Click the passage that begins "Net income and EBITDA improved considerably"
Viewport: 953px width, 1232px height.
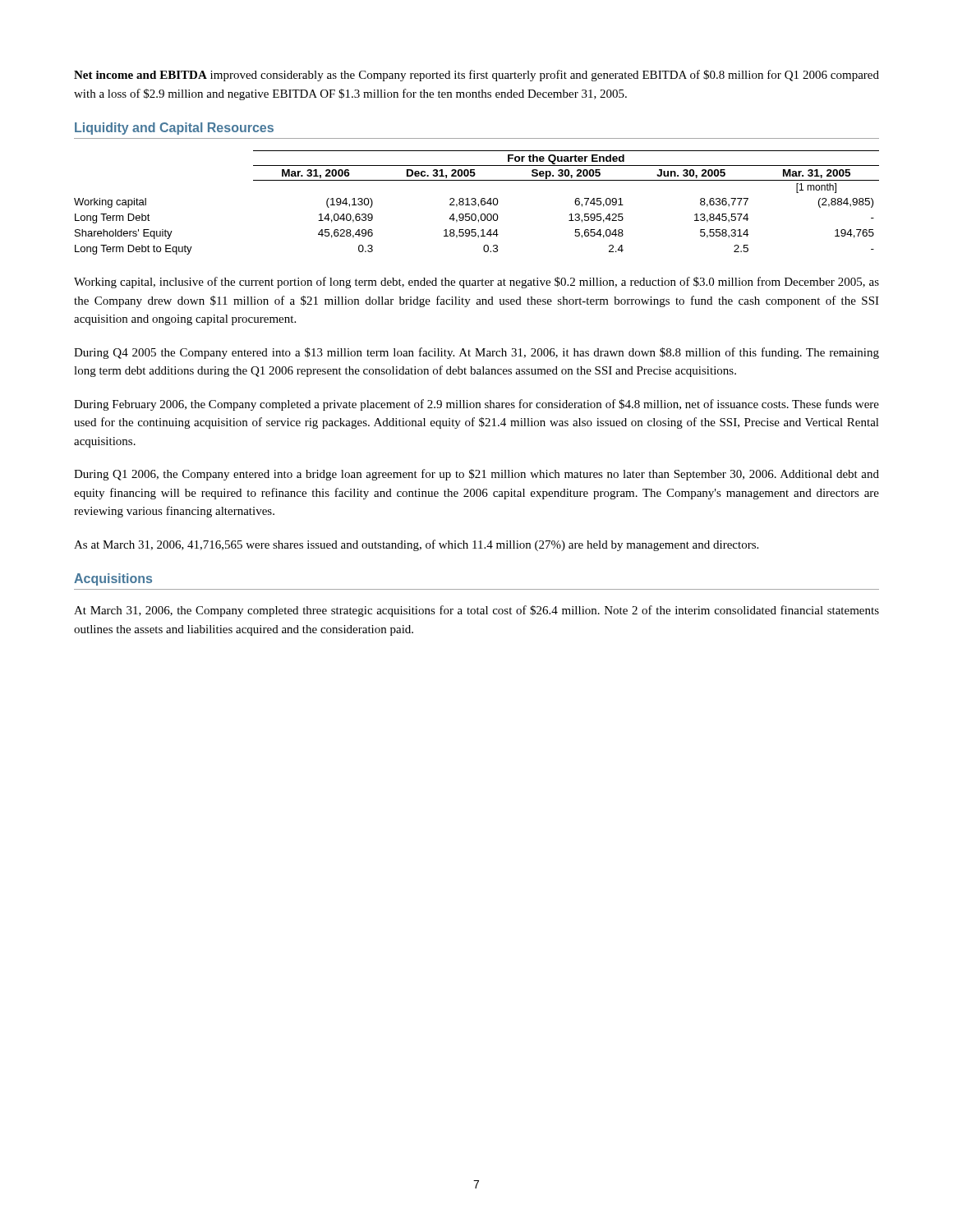coord(476,84)
